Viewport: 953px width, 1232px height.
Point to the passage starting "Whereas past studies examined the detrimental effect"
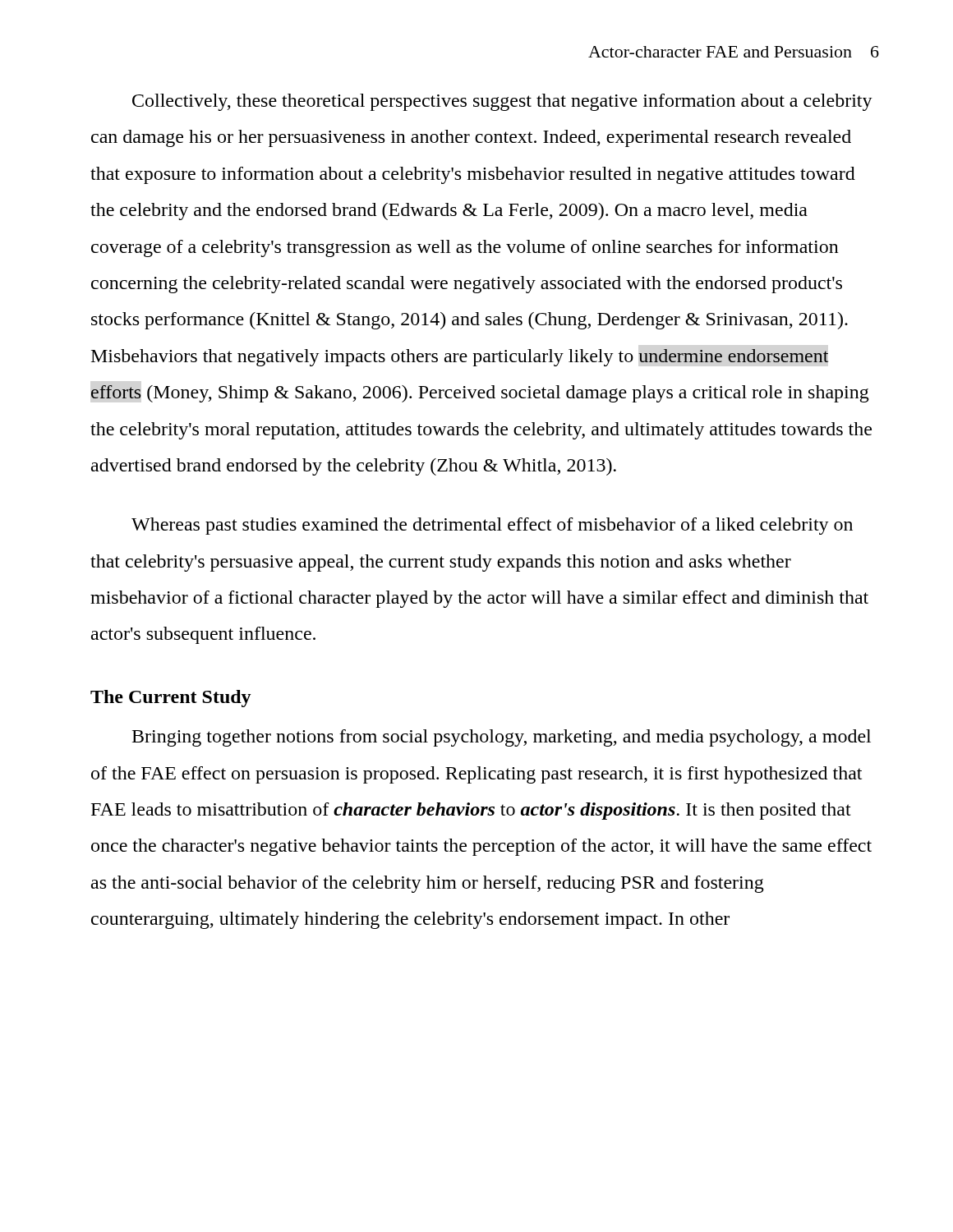click(485, 579)
